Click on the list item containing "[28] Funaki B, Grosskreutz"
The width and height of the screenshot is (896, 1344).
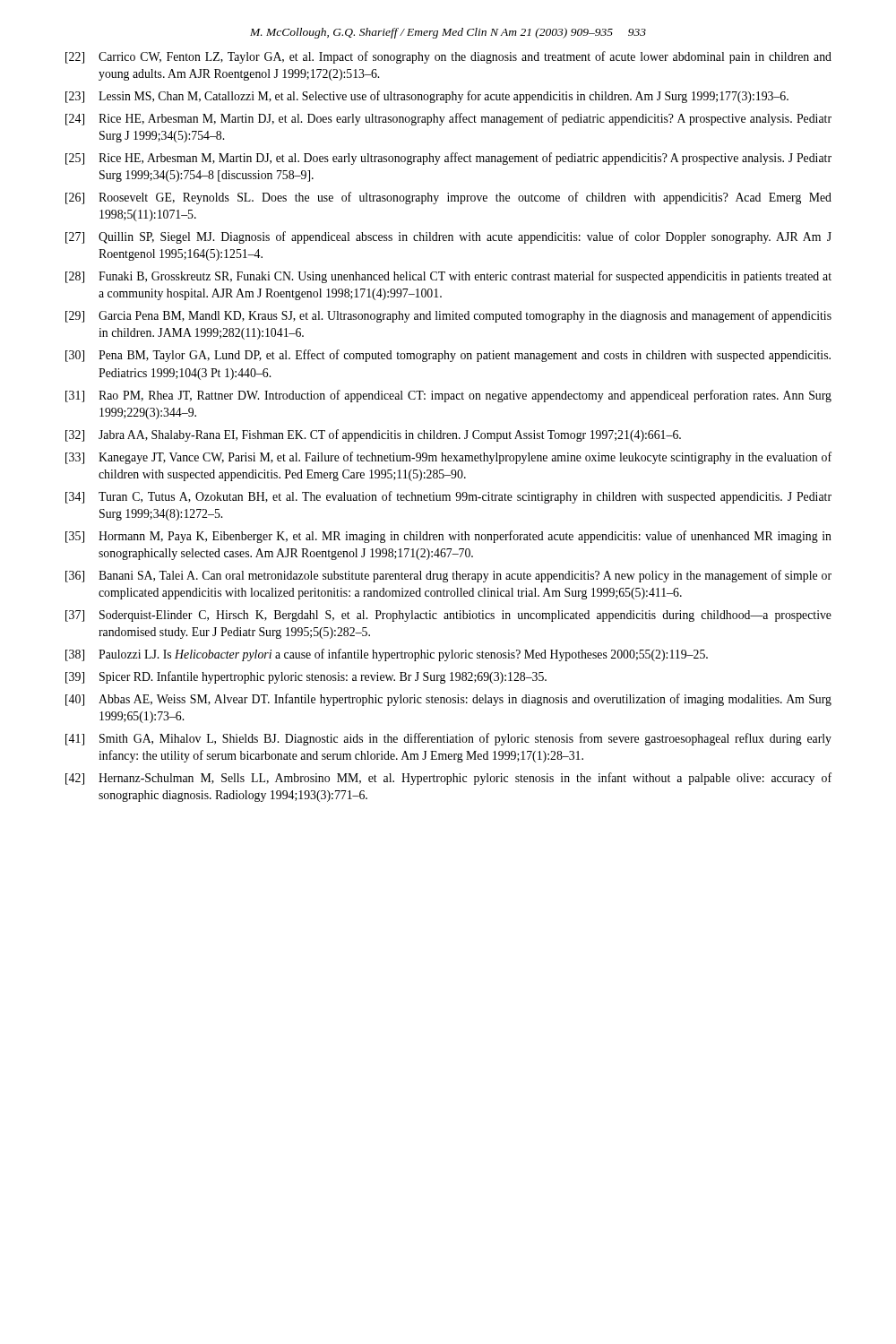[448, 285]
